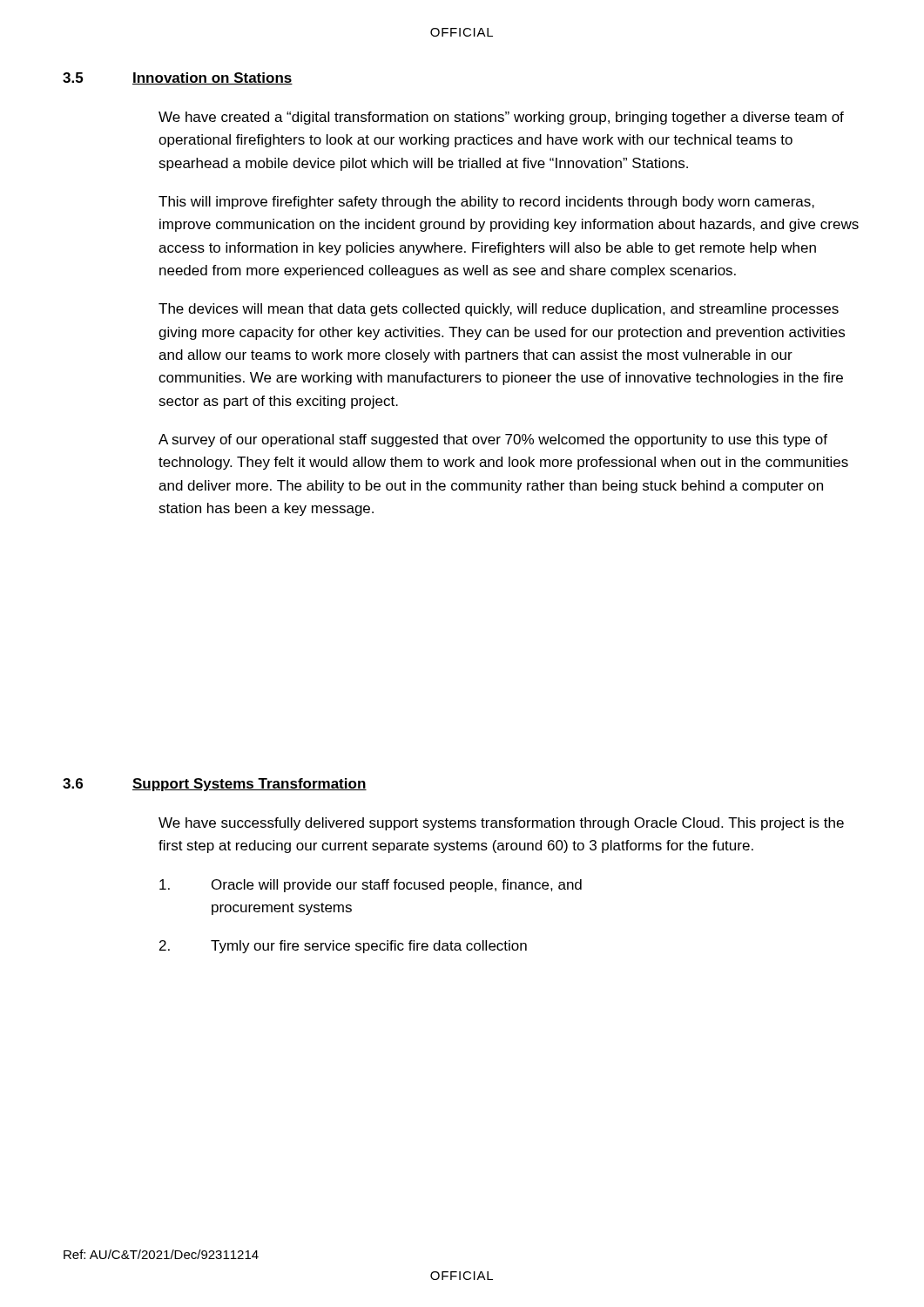Image resolution: width=924 pixels, height=1307 pixels.
Task: Select the block starting "Oracle will provide our staff"
Action: pos(370,897)
